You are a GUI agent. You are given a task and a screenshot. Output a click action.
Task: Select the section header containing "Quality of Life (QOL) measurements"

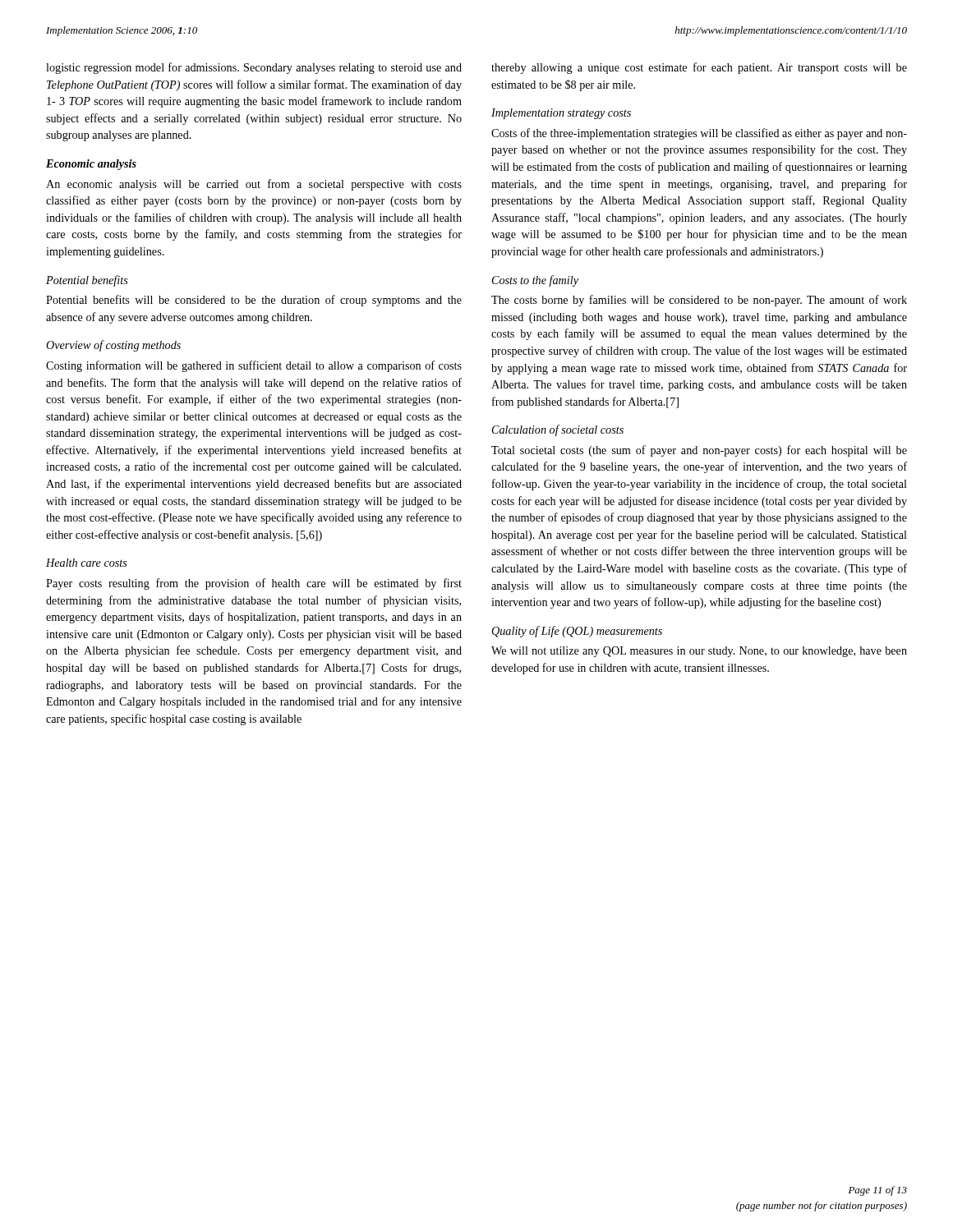coord(577,631)
